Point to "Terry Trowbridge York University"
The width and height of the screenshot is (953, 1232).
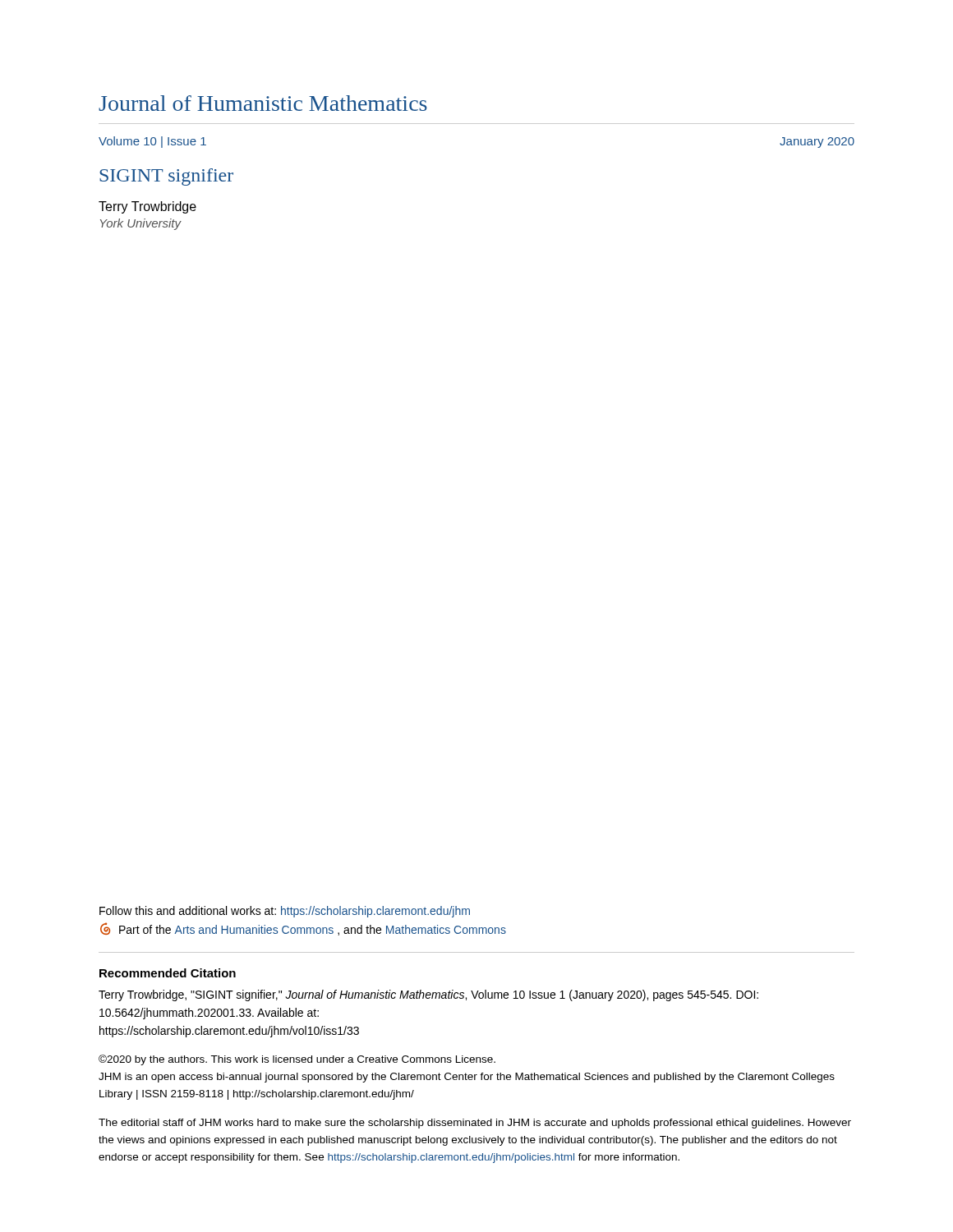click(x=147, y=207)
